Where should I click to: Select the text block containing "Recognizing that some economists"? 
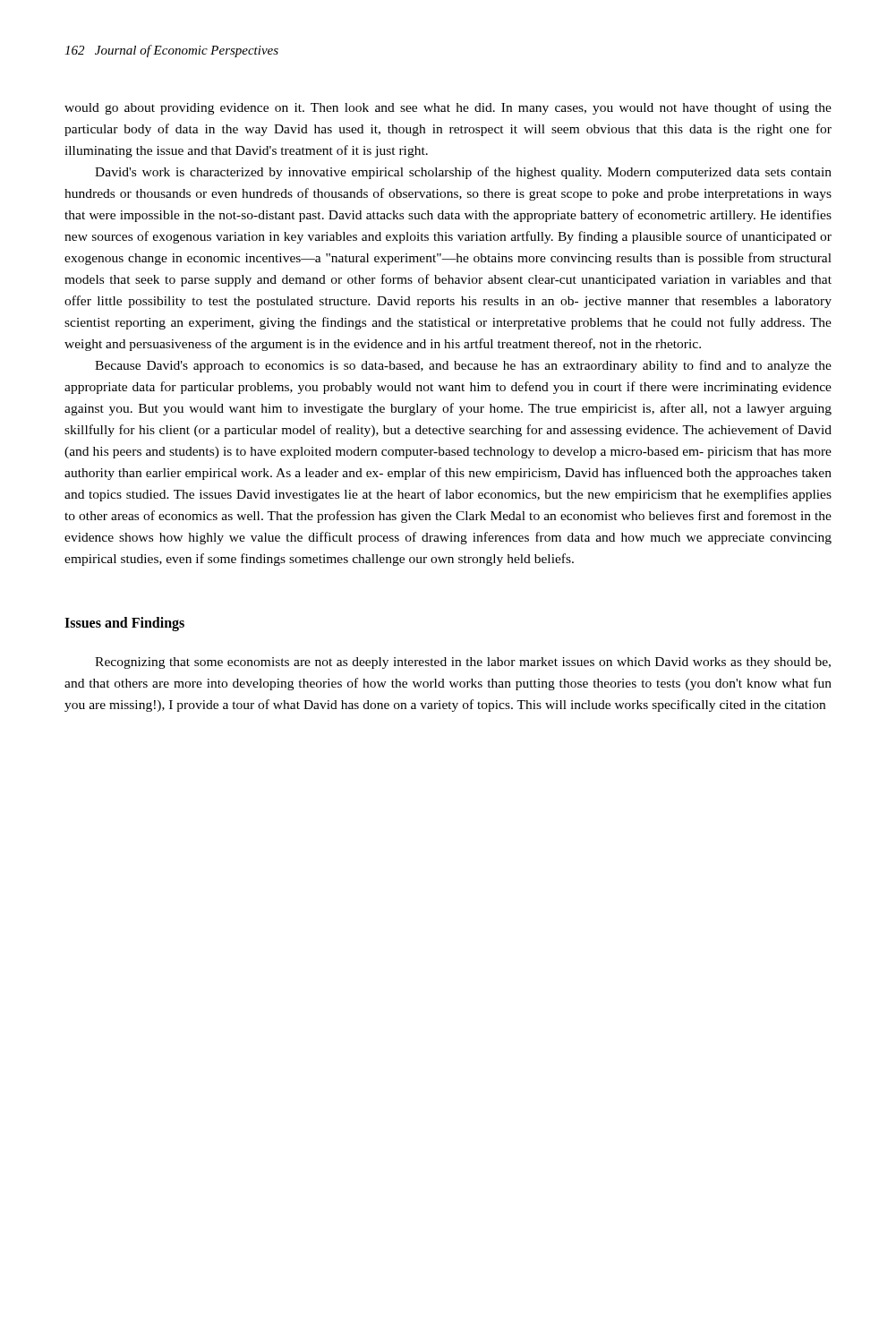pyautogui.click(x=448, y=683)
